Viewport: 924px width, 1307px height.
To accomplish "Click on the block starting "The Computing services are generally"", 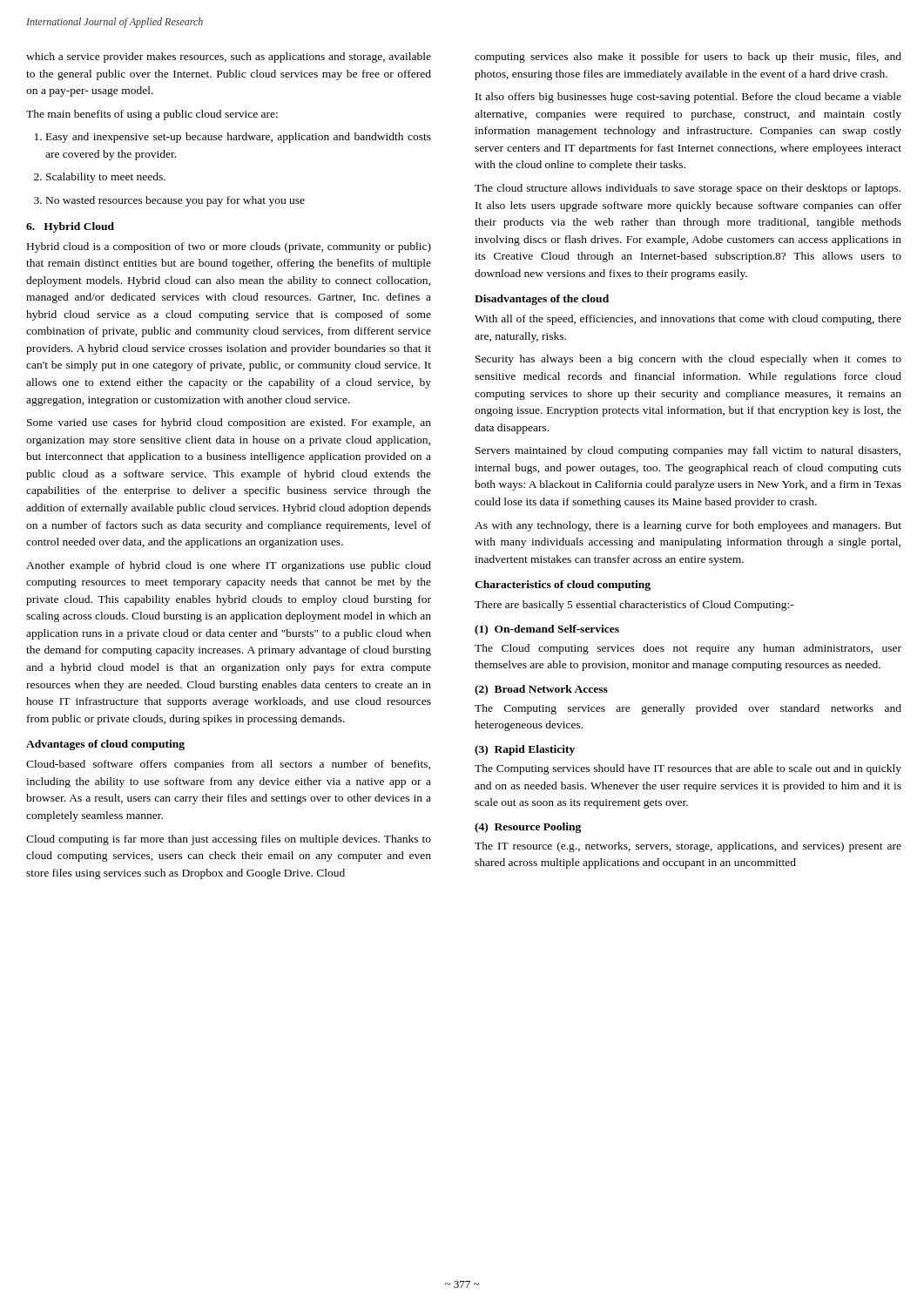I will point(688,717).
